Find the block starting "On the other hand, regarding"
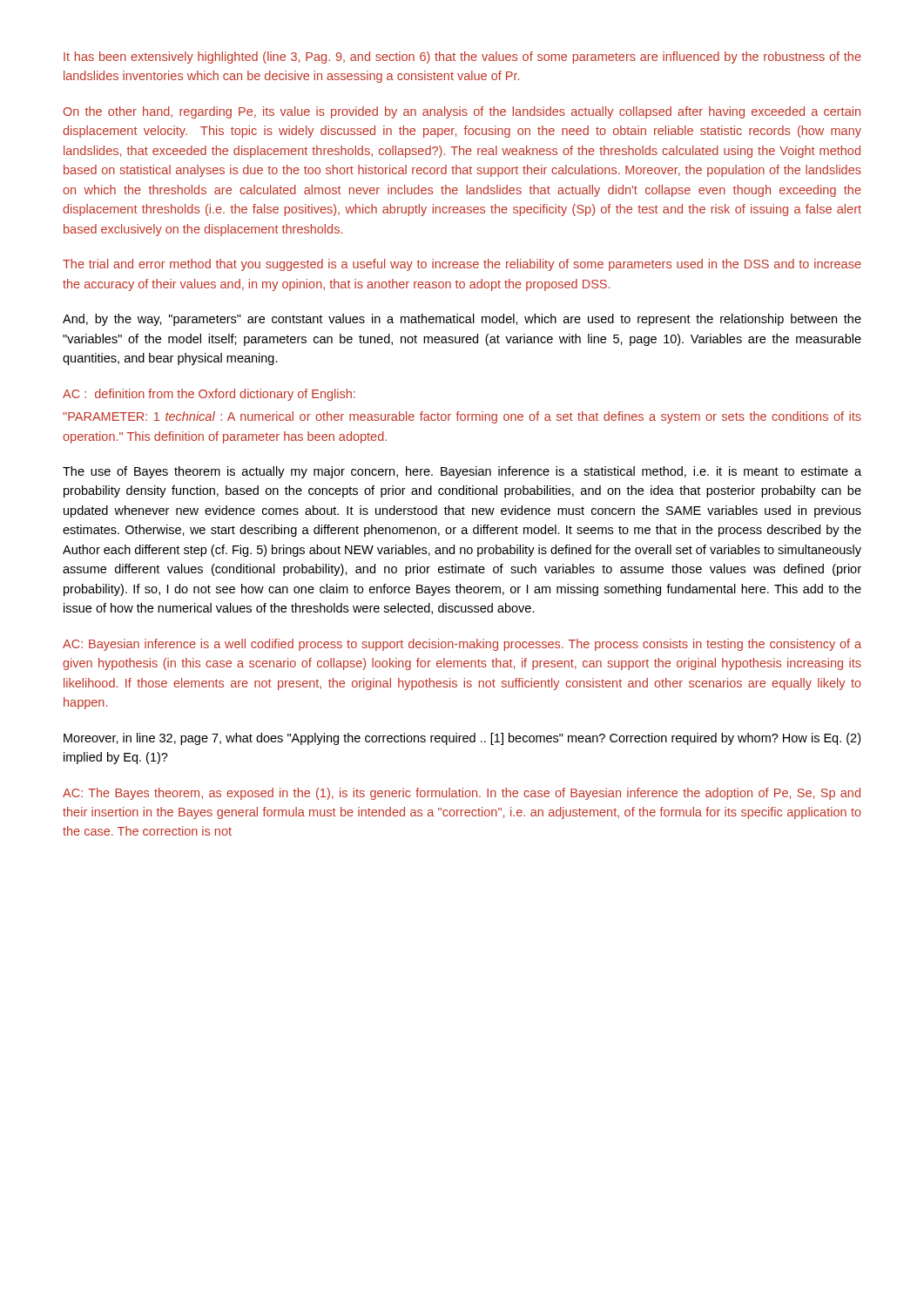This screenshot has height=1307, width=924. click(x=462, y=170)
